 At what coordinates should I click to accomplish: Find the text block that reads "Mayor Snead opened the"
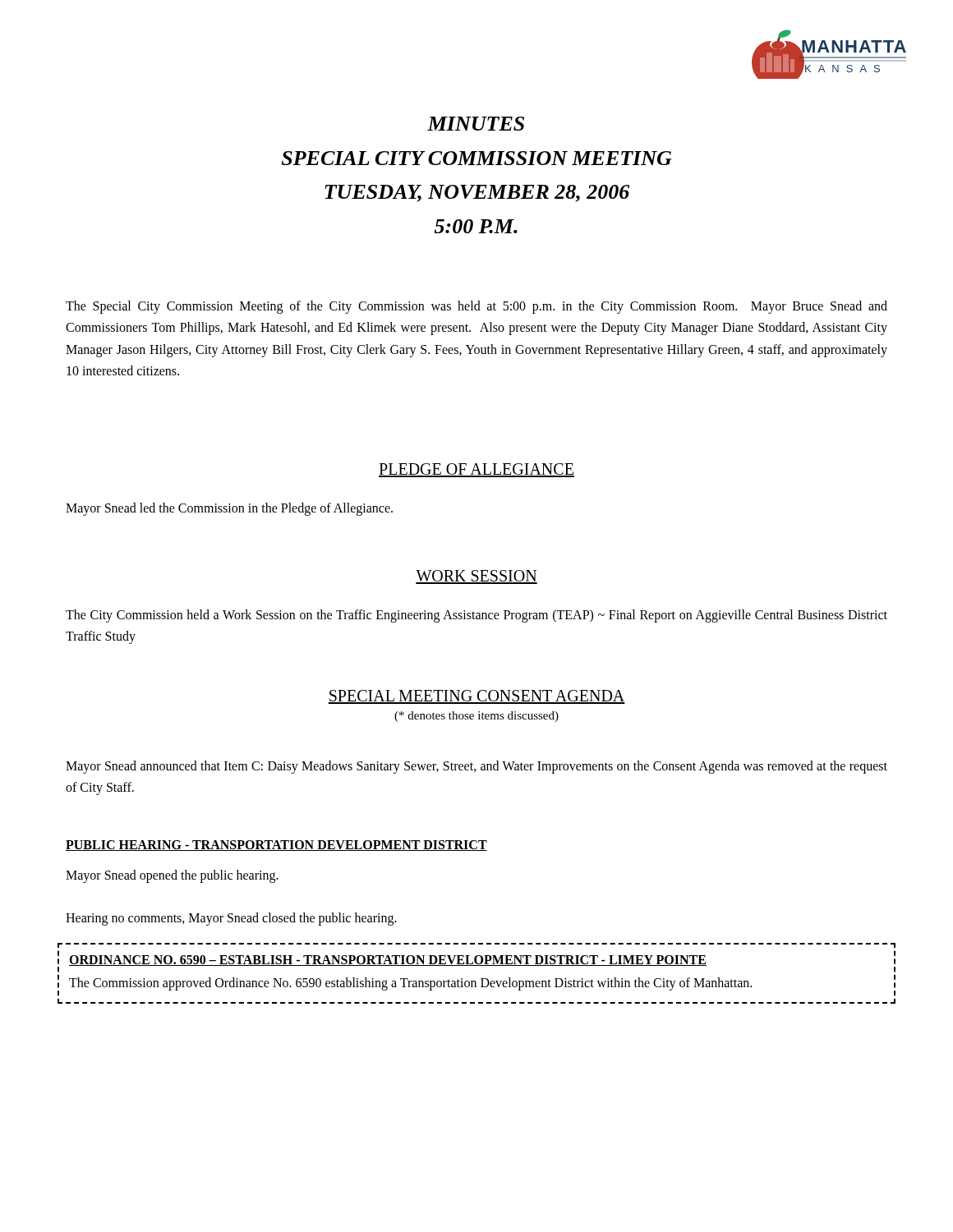172,875
